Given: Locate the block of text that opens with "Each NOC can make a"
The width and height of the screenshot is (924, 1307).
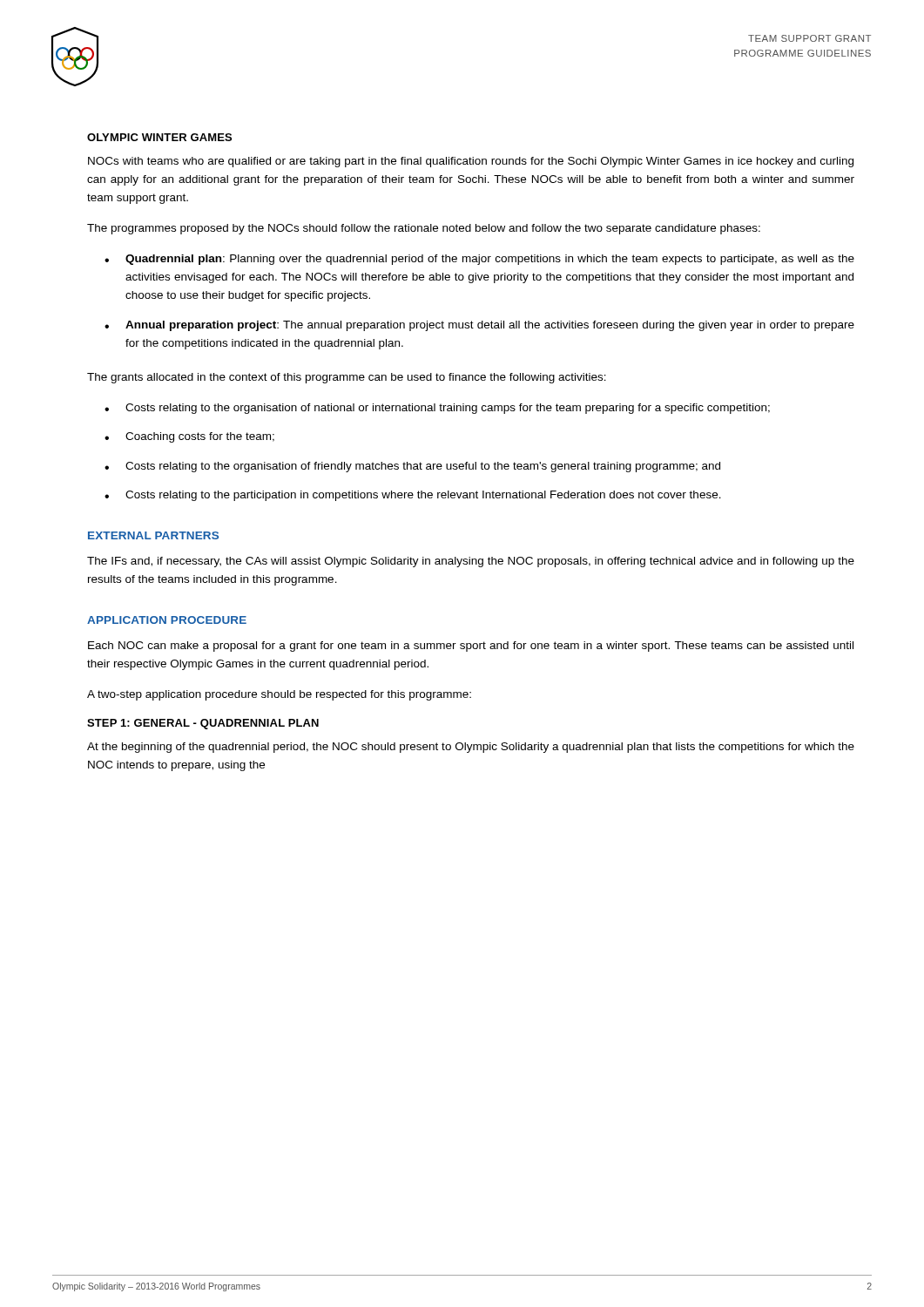Looking at the screenshot, I should point(471,654).
